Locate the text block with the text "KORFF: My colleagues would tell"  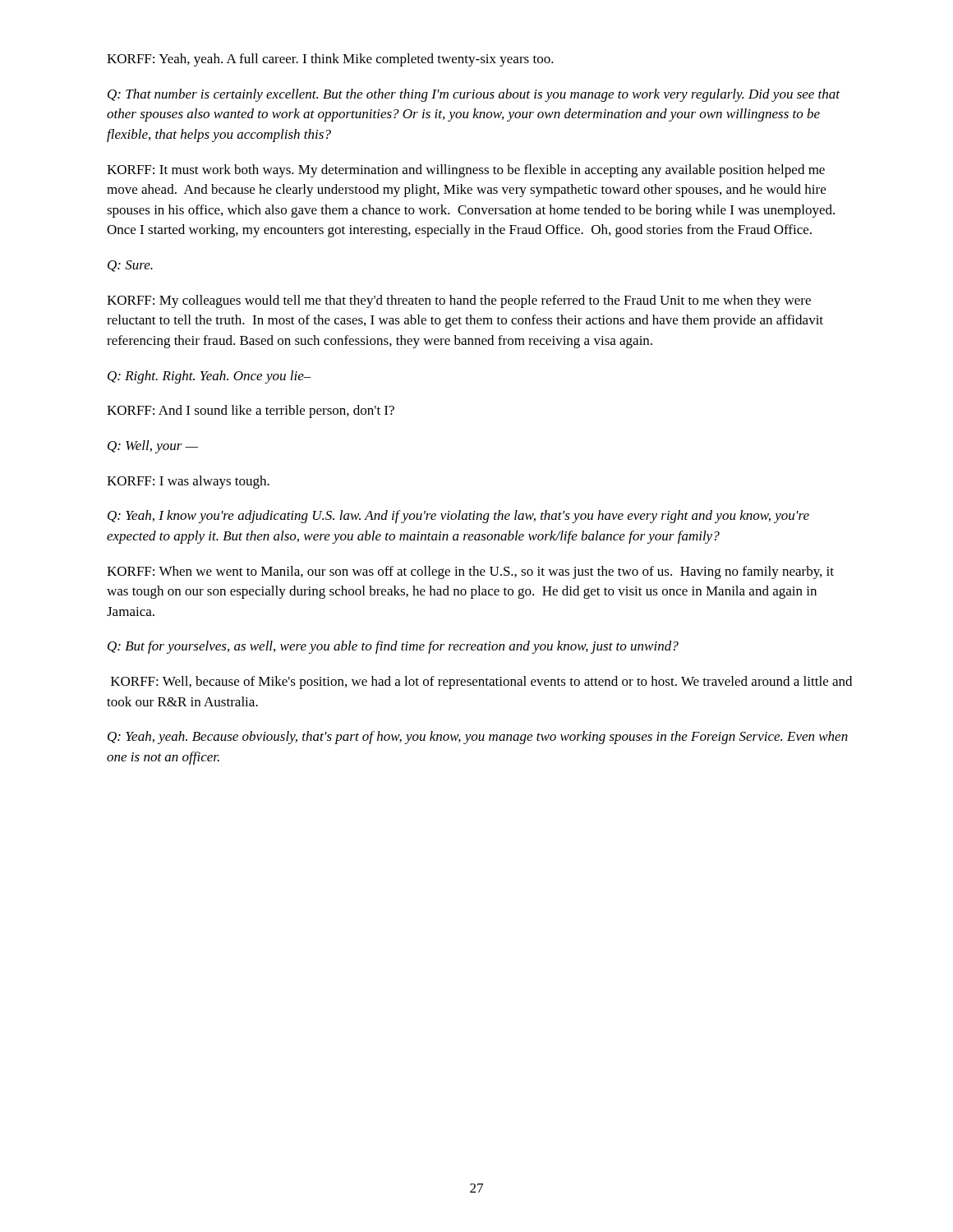coord(465,320)
